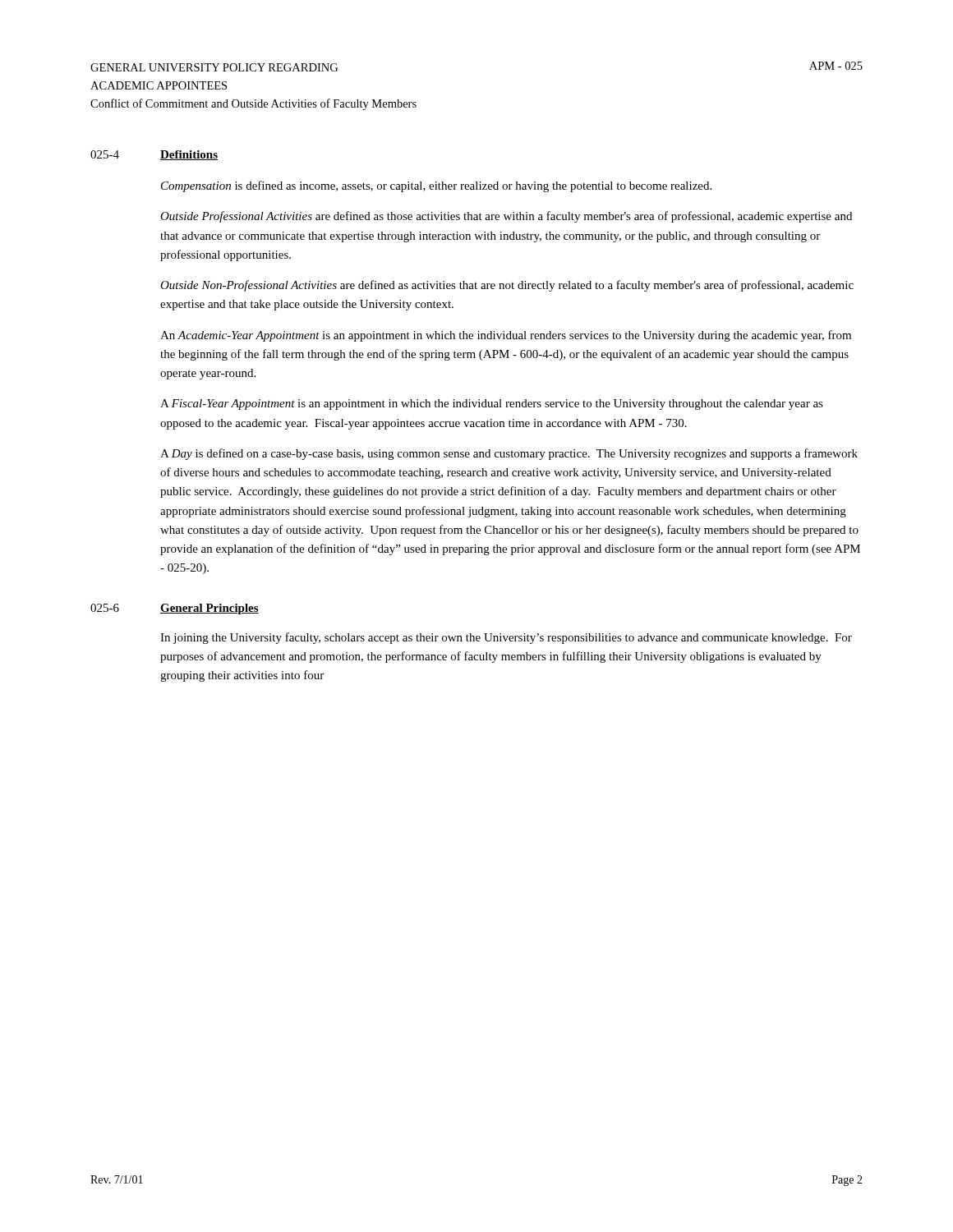Locate the text block containing "Outside Non-Professional Activities are defined as"

[507, 295]
